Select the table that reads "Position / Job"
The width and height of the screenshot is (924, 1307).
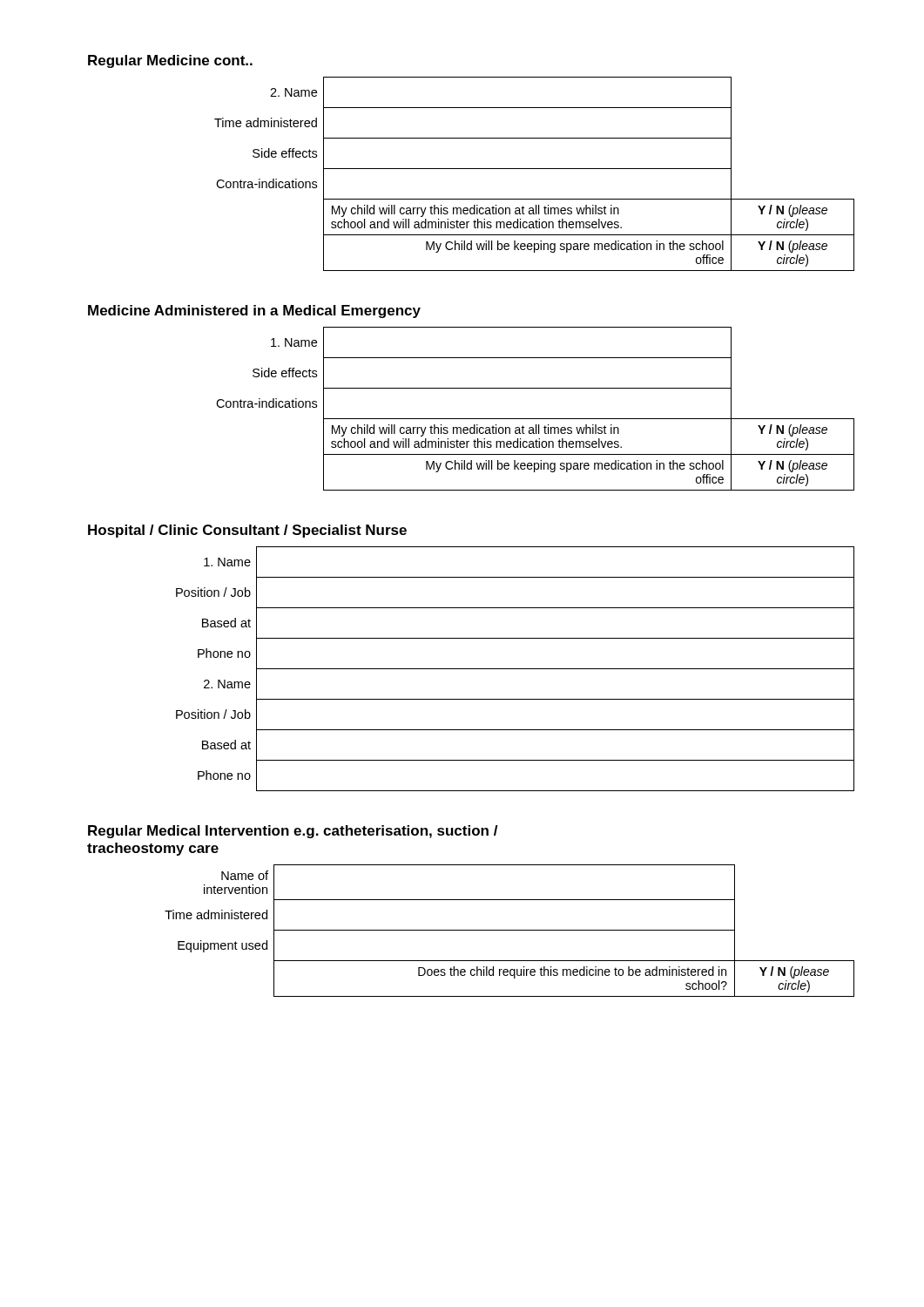(471, 669)
